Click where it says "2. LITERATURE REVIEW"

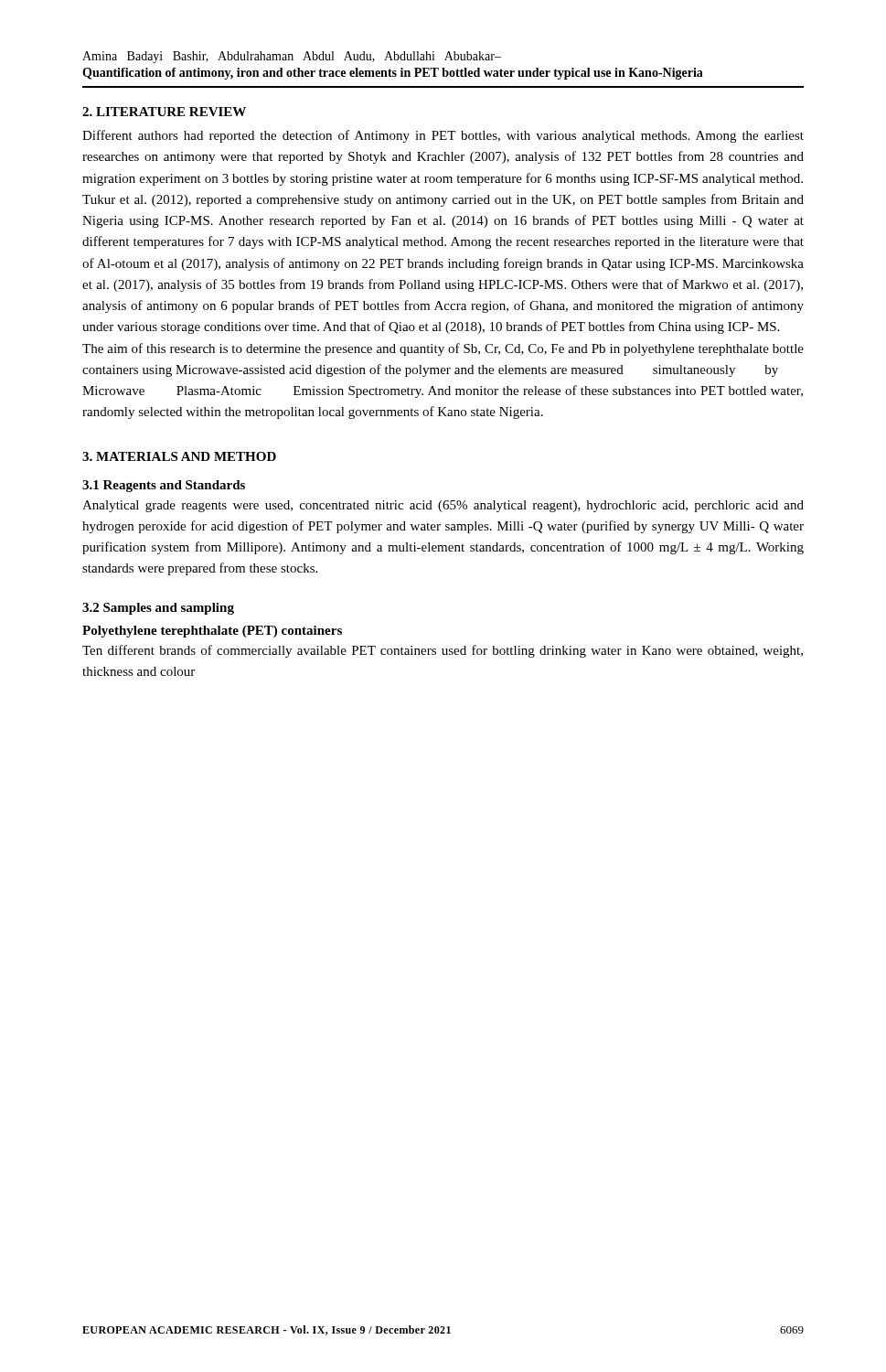coord(164,112)
